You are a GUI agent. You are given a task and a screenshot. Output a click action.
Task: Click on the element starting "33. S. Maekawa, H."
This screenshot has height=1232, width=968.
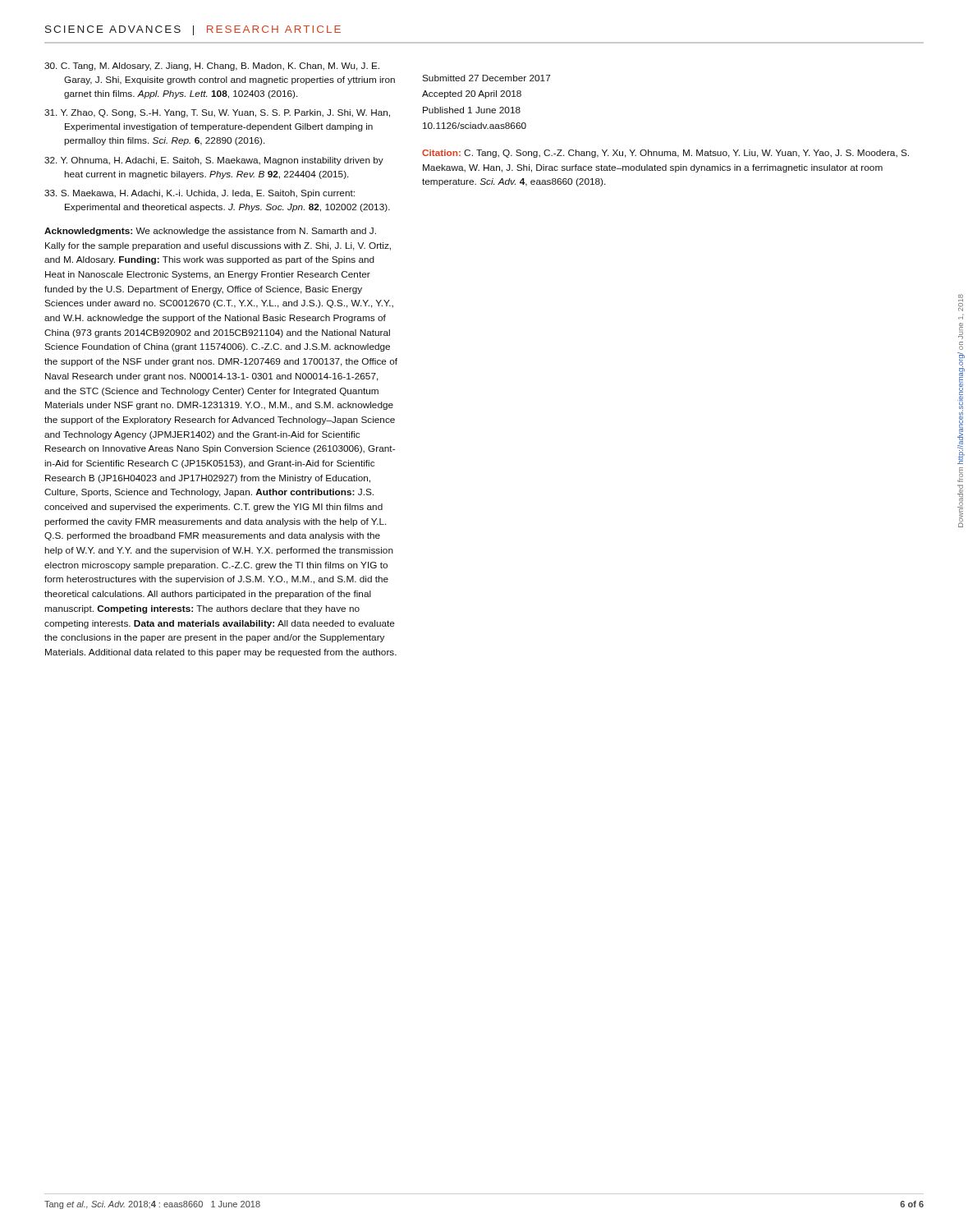(217, 200)
